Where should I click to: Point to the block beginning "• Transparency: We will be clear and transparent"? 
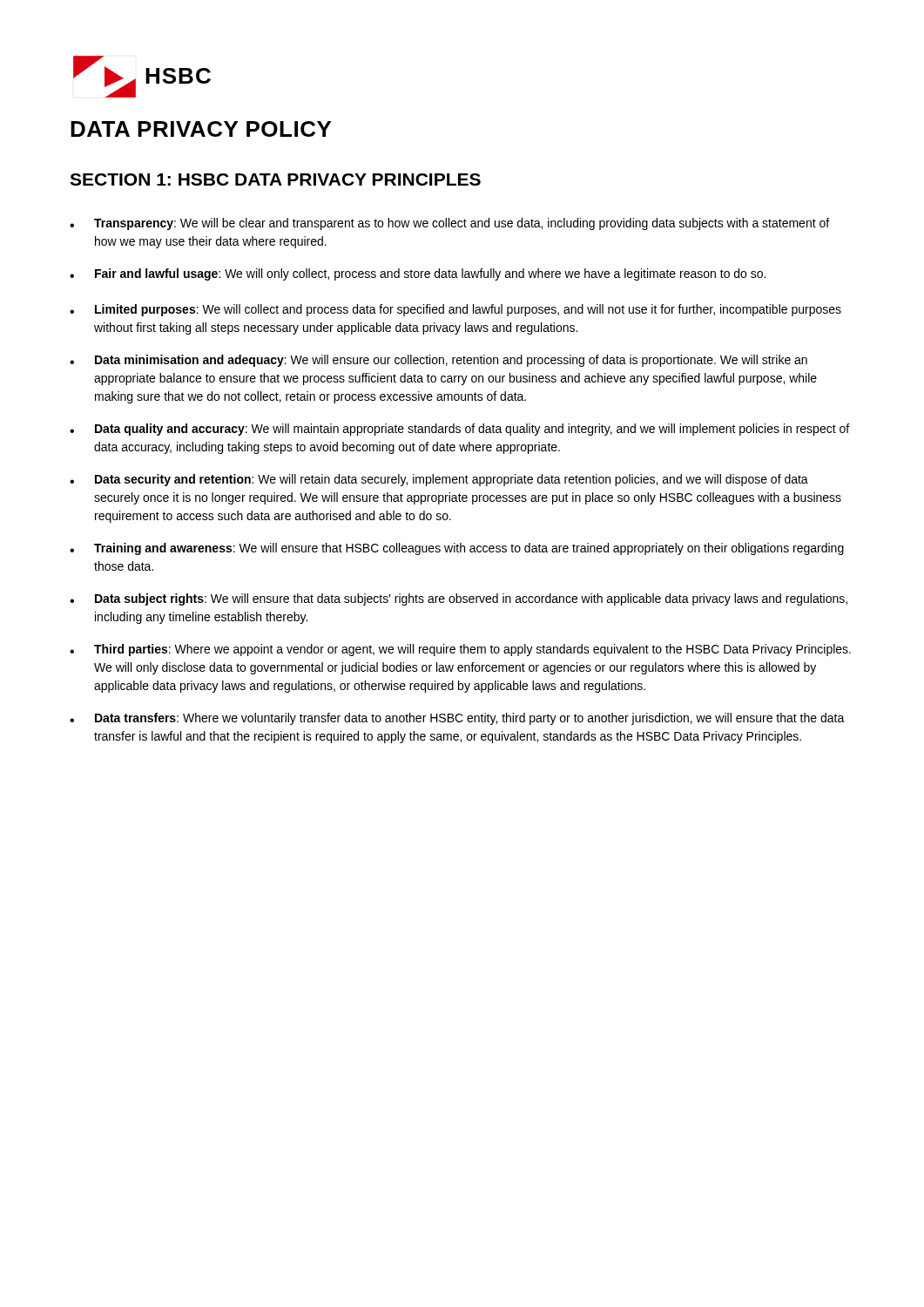[x=462, y=233]
